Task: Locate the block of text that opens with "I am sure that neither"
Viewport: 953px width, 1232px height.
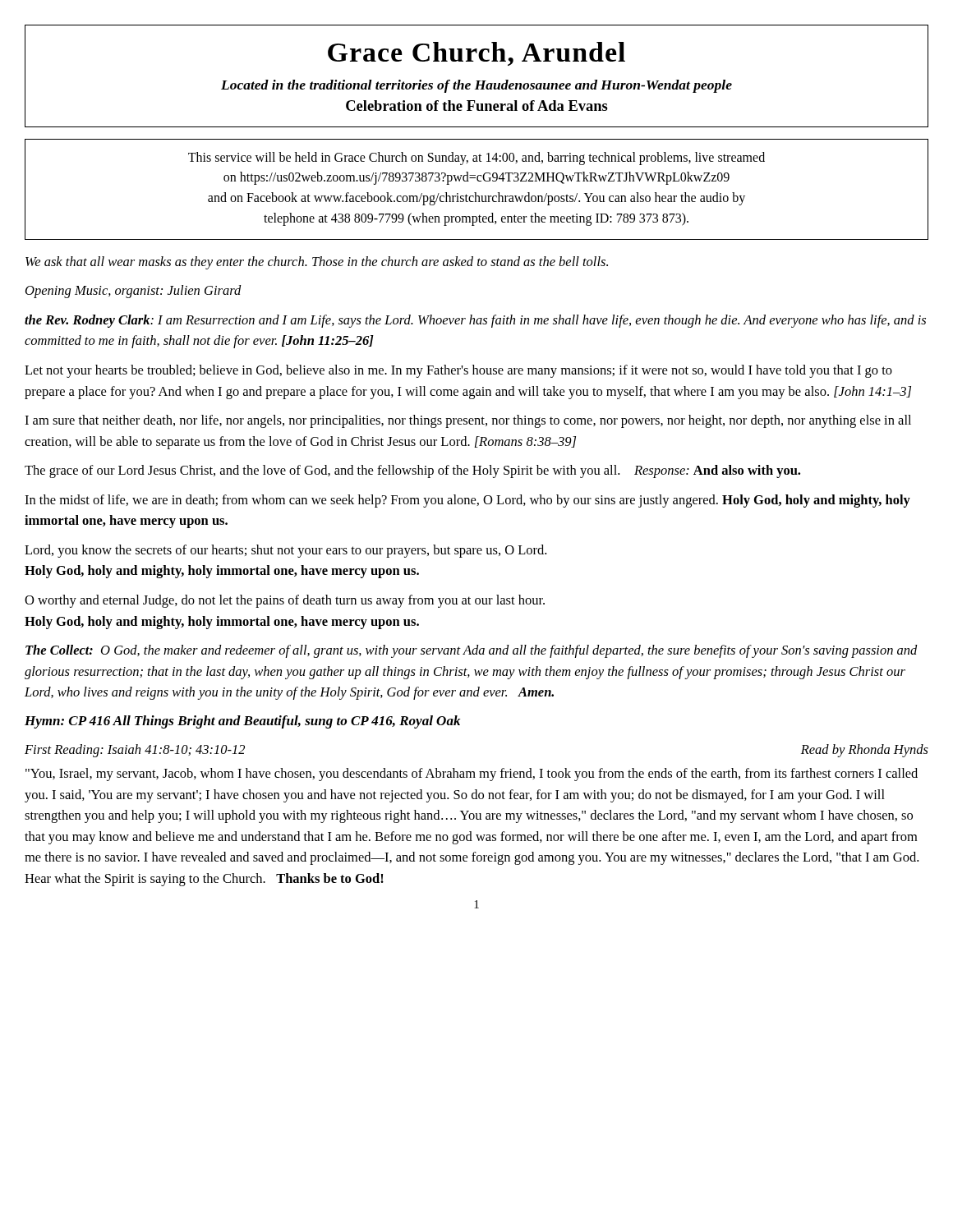Action: (x=468, y=431)
